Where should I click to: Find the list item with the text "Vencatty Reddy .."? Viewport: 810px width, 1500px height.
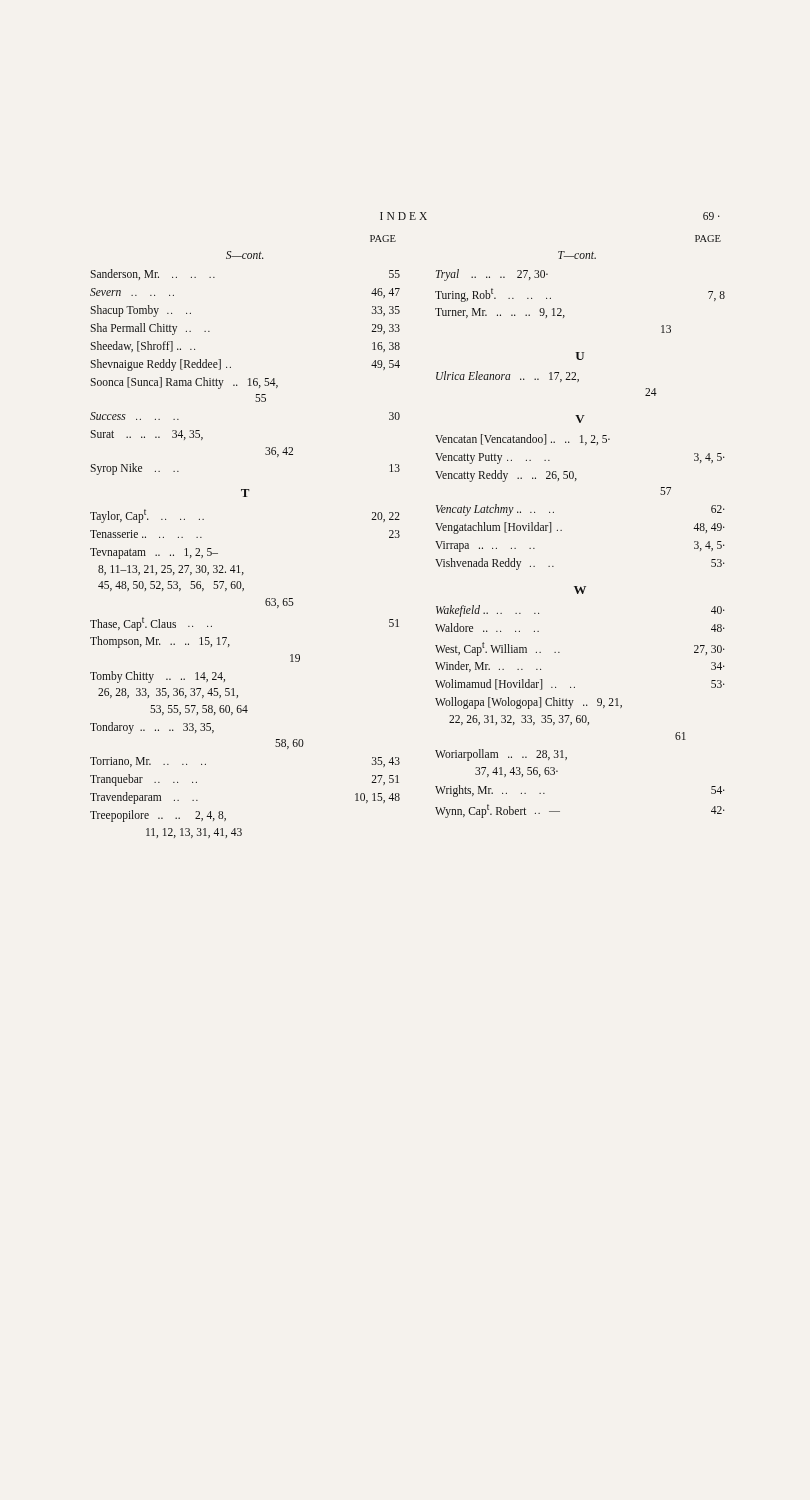tap(553, 483)
